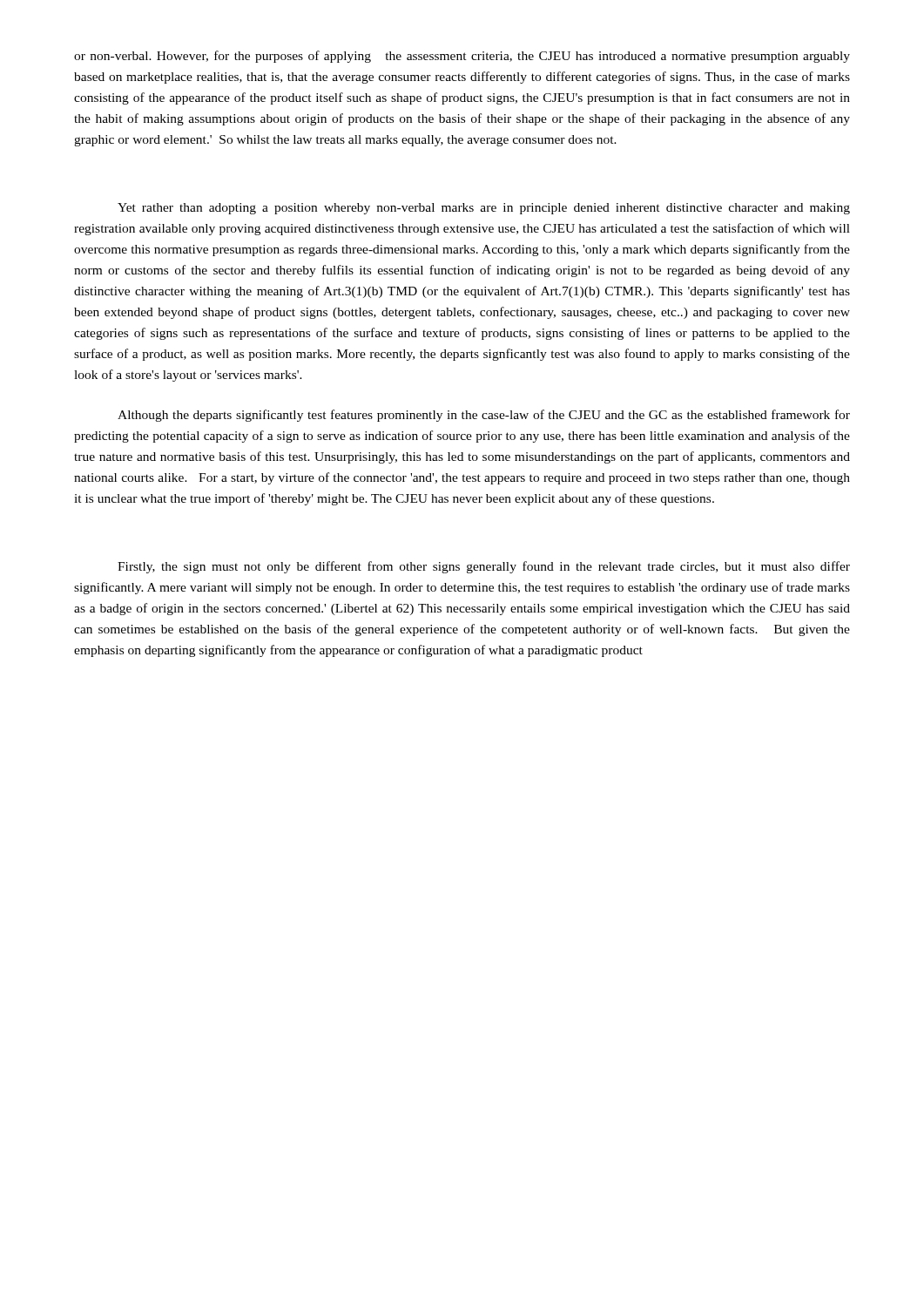Locate the block starting "Although the departs significantly test"
Screen dimensions: 1307x924
tap(462, 457)
